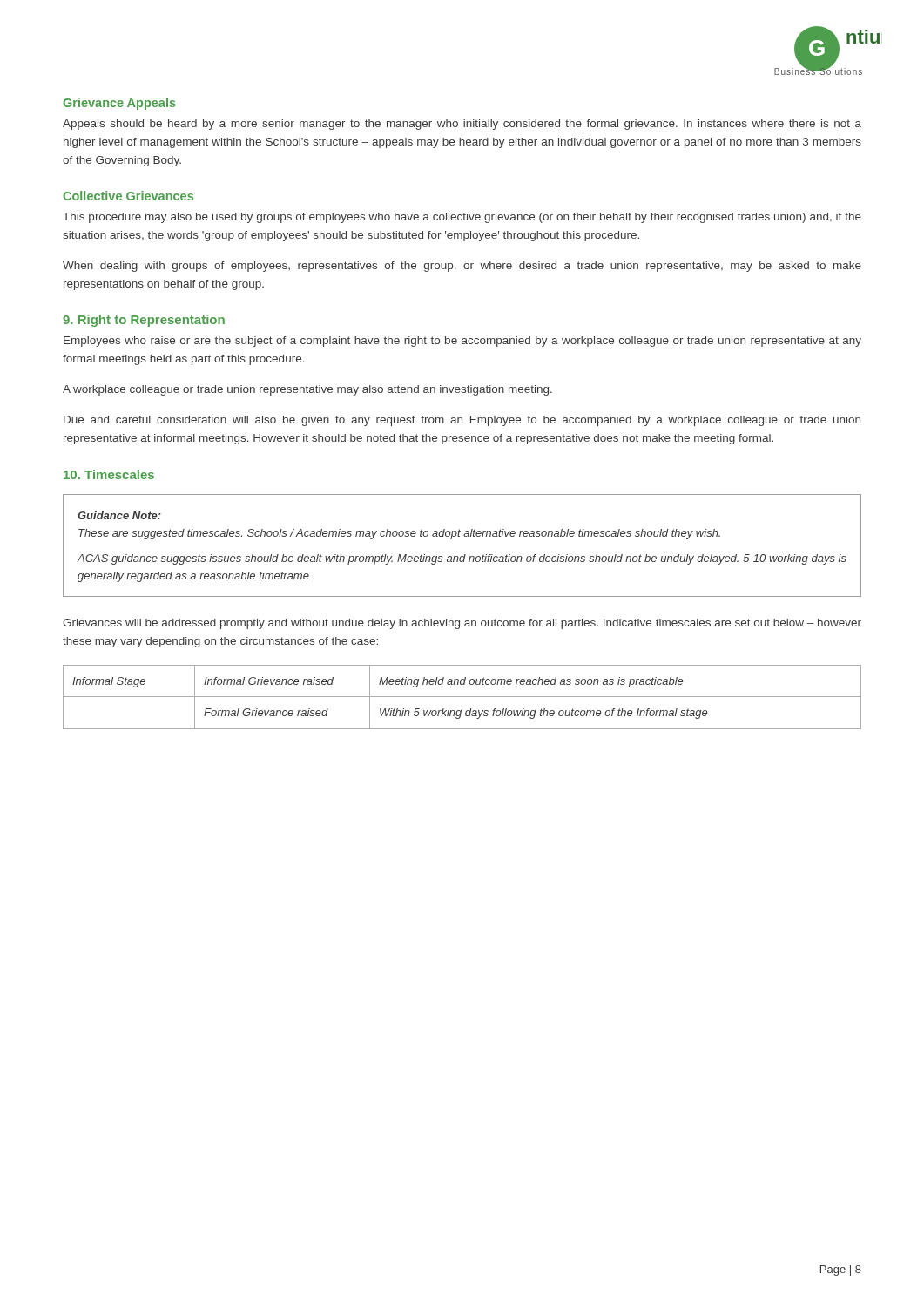
Task: Navigate to the block starting "Employees who raise"
Action: [x=462, y=350]
